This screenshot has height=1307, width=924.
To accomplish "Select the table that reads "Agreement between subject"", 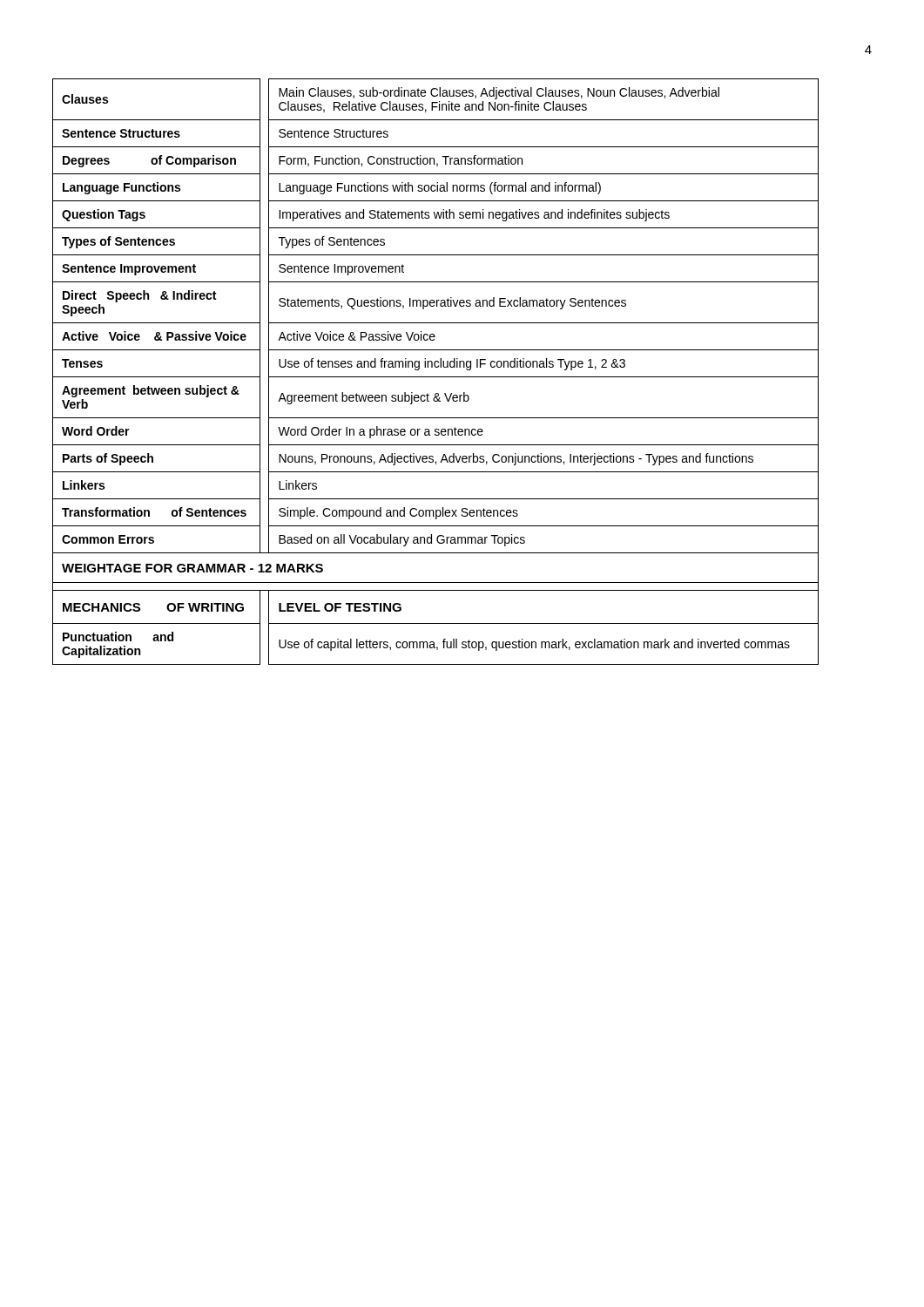I will [x=435, y=372].
